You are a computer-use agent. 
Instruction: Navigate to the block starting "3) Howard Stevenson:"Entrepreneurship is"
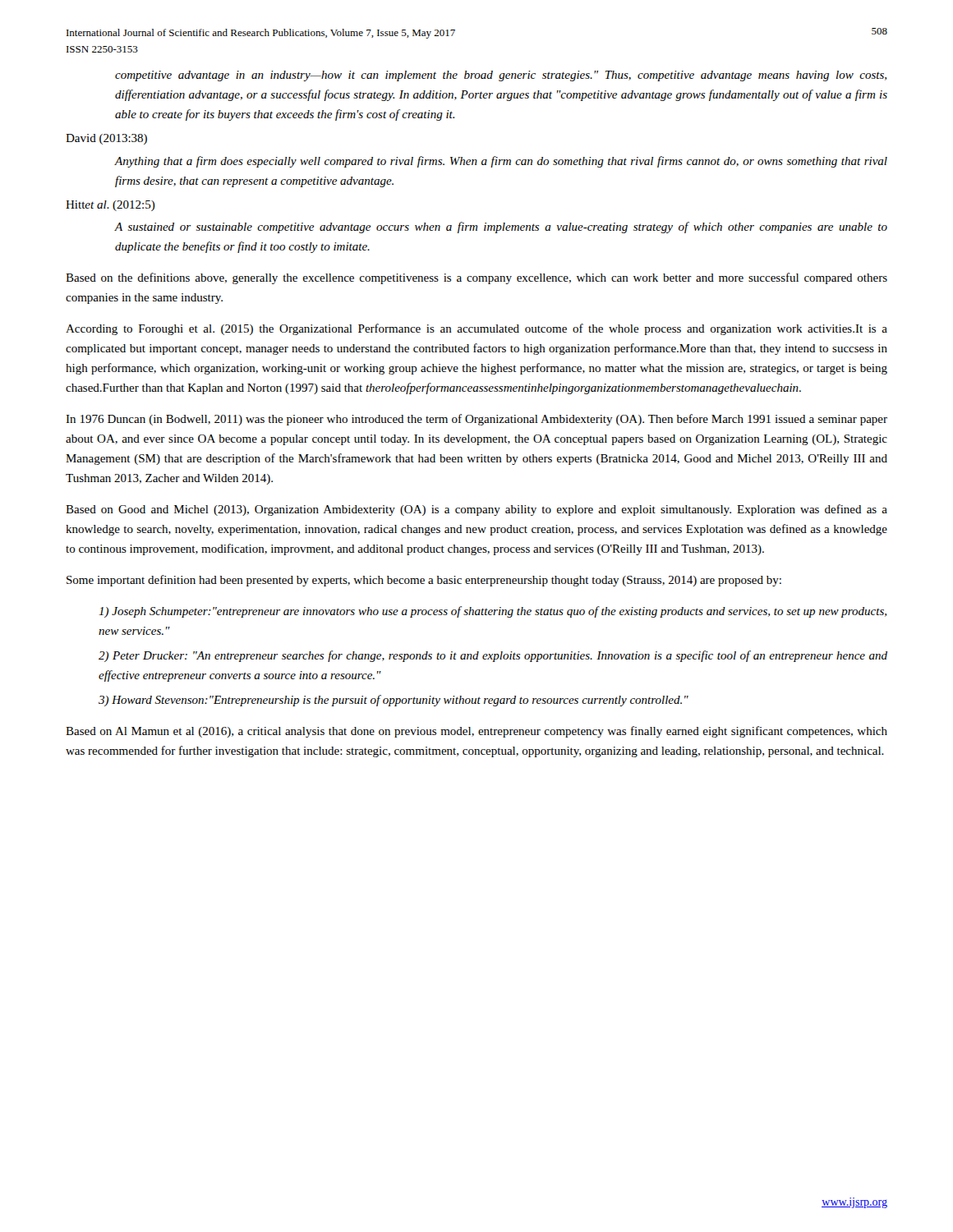pos(393,700)
